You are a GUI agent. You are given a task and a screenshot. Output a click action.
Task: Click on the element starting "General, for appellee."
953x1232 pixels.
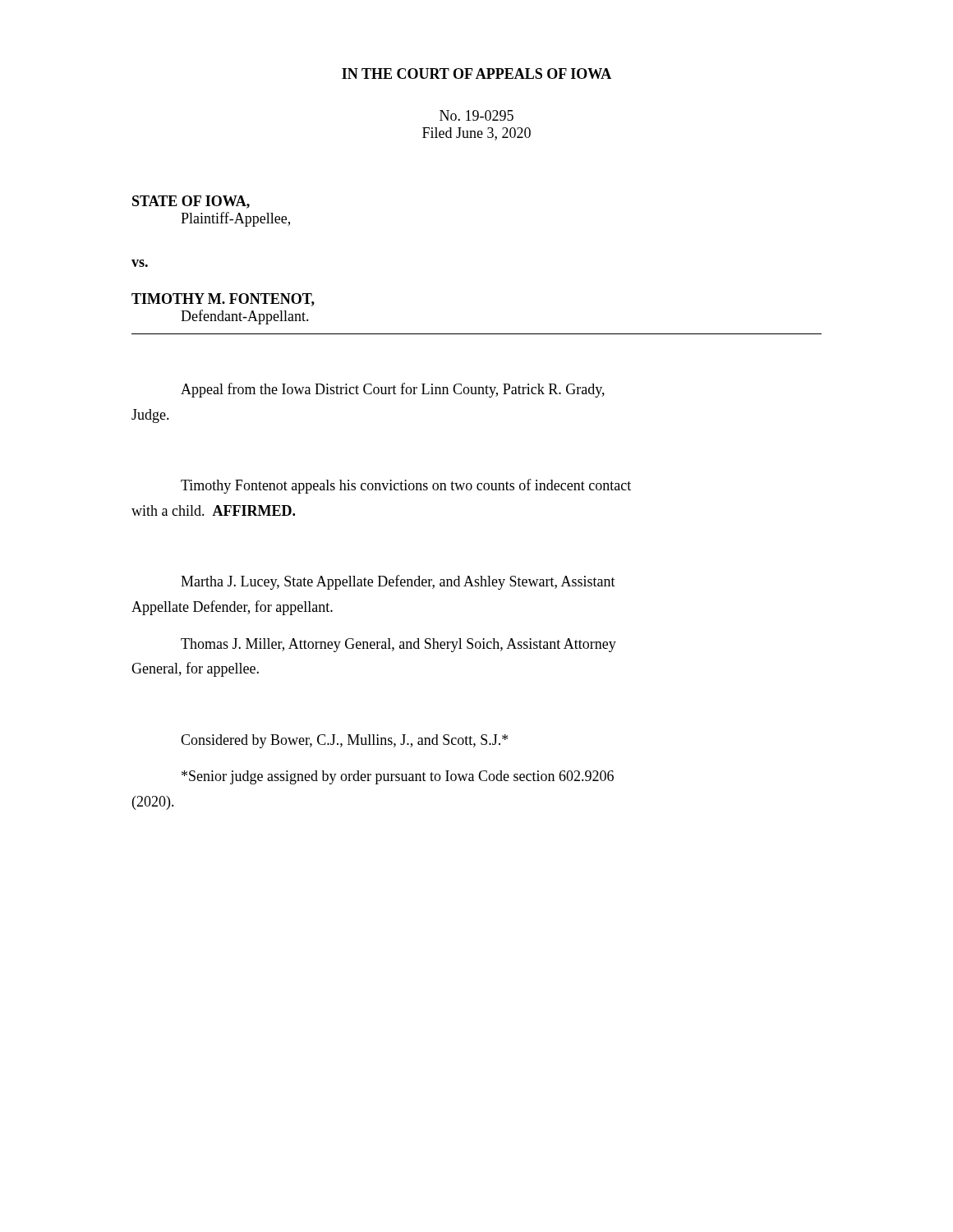pos(195,669)
